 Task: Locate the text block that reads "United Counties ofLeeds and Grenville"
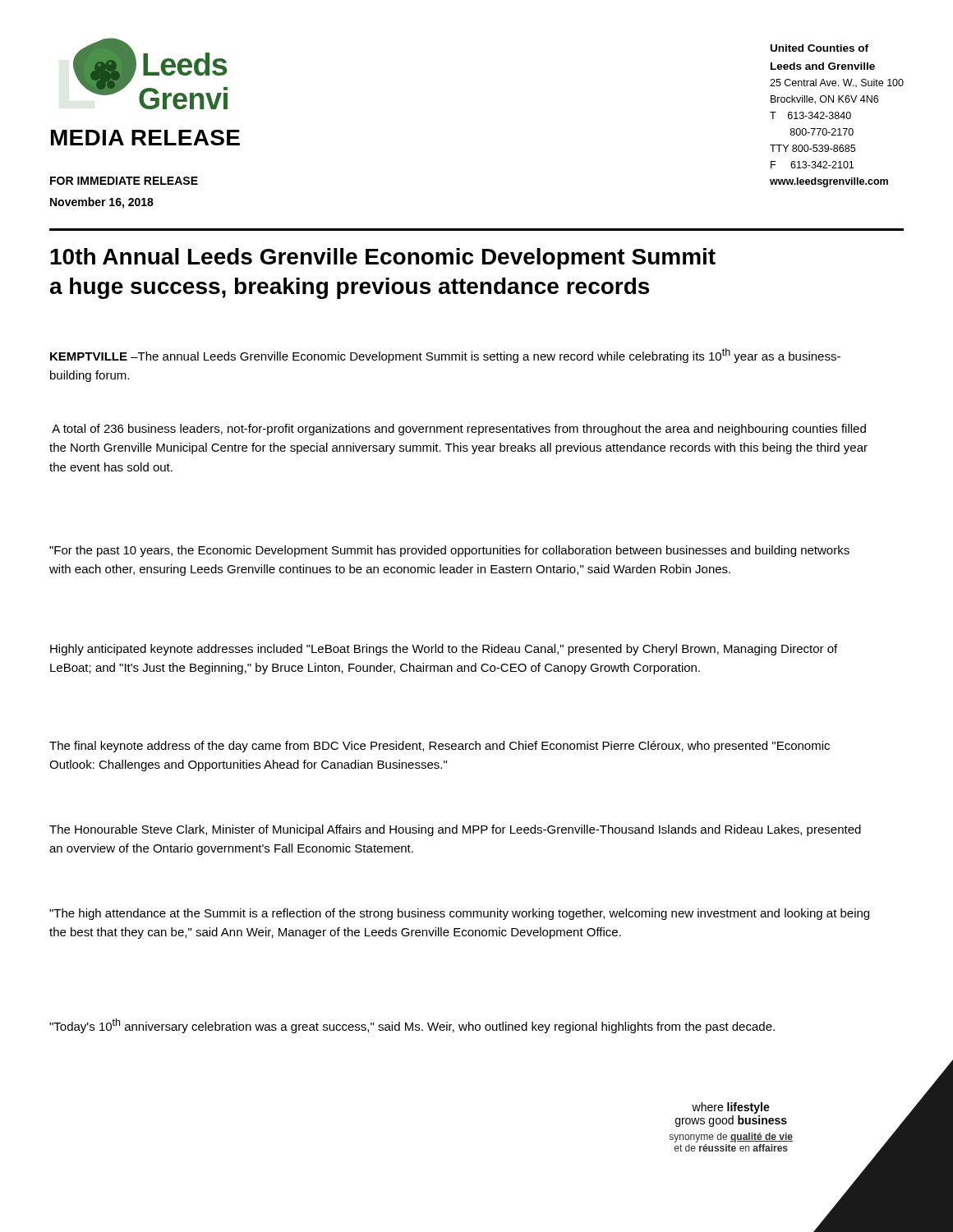pyautogui.click(x=837, y=115)
